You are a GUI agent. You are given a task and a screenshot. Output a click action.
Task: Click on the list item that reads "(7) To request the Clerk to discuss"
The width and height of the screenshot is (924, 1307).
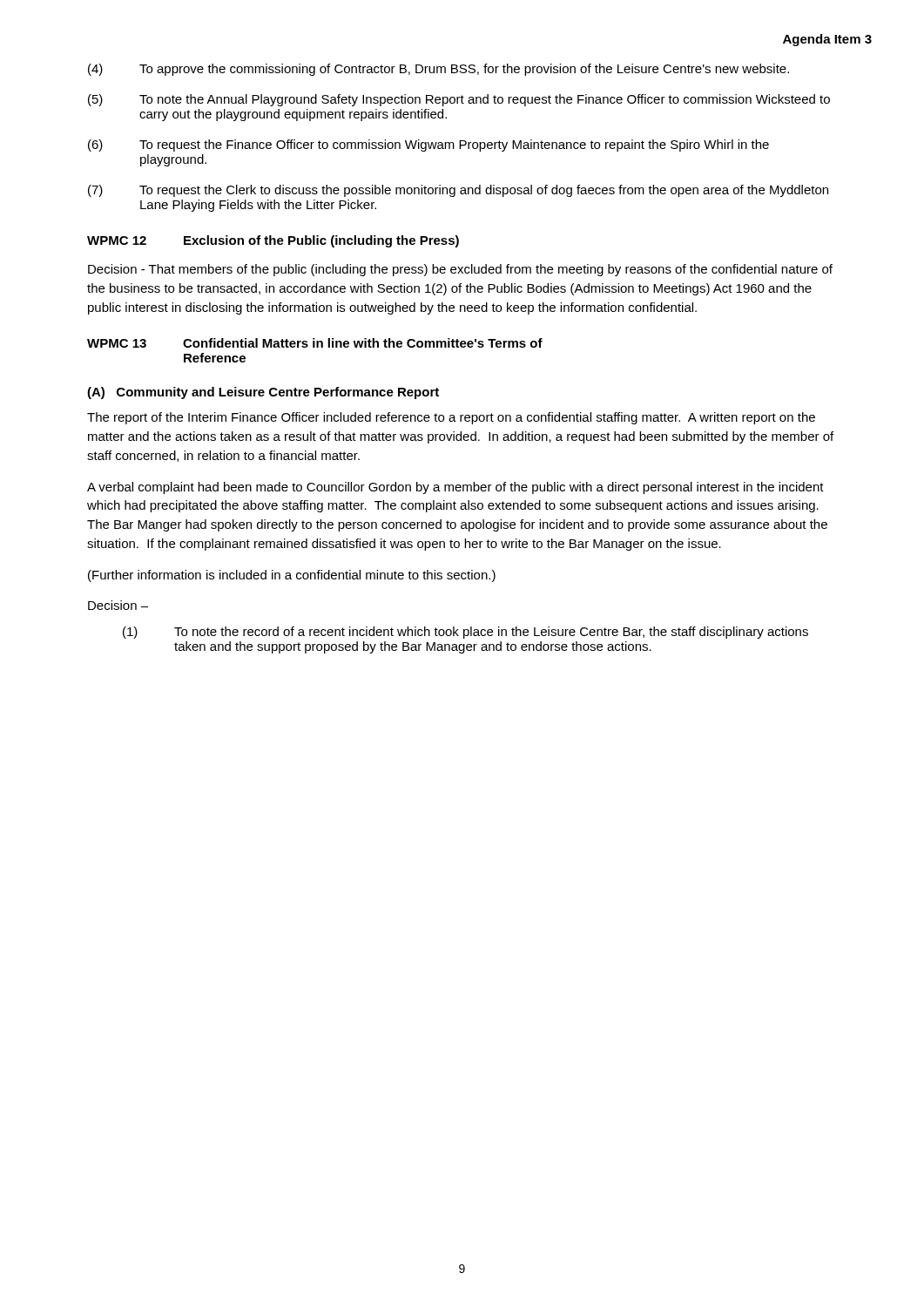click(462, 197)
